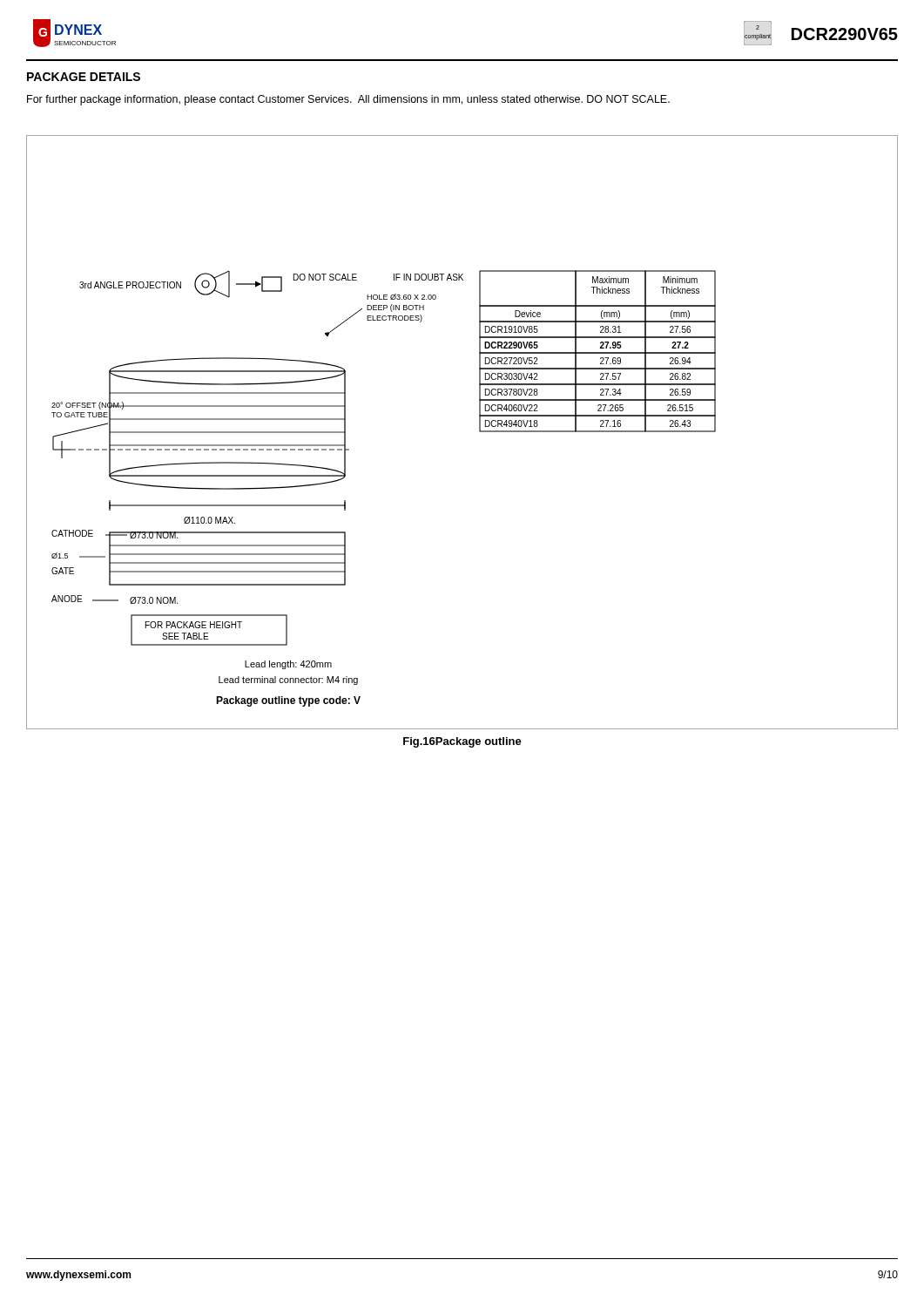The image size is (924, 1307).
Task: Click where it says "PACKAGE DETAILS"
Action: [x=83, y=77]
